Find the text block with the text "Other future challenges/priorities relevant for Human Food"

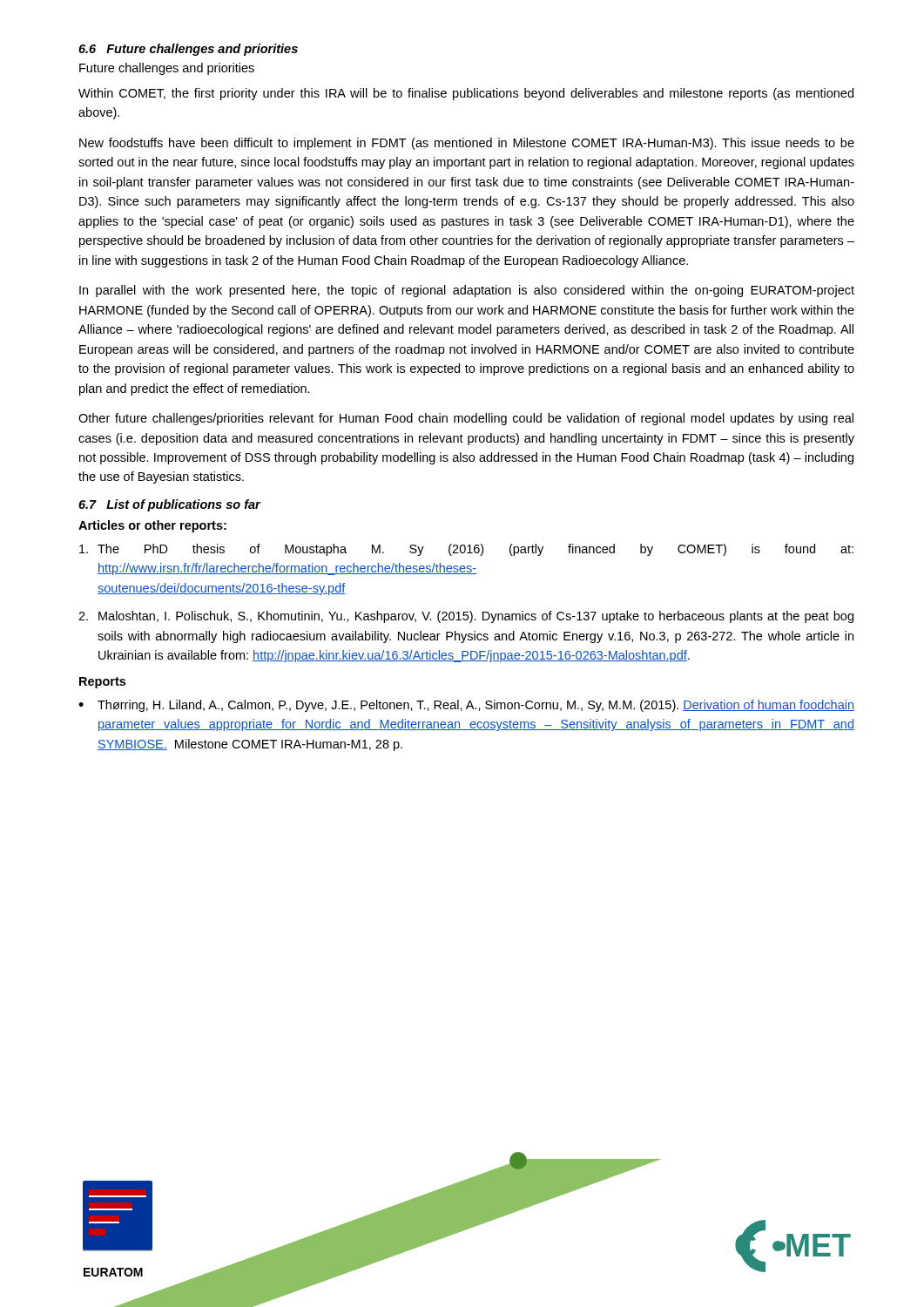466,448
